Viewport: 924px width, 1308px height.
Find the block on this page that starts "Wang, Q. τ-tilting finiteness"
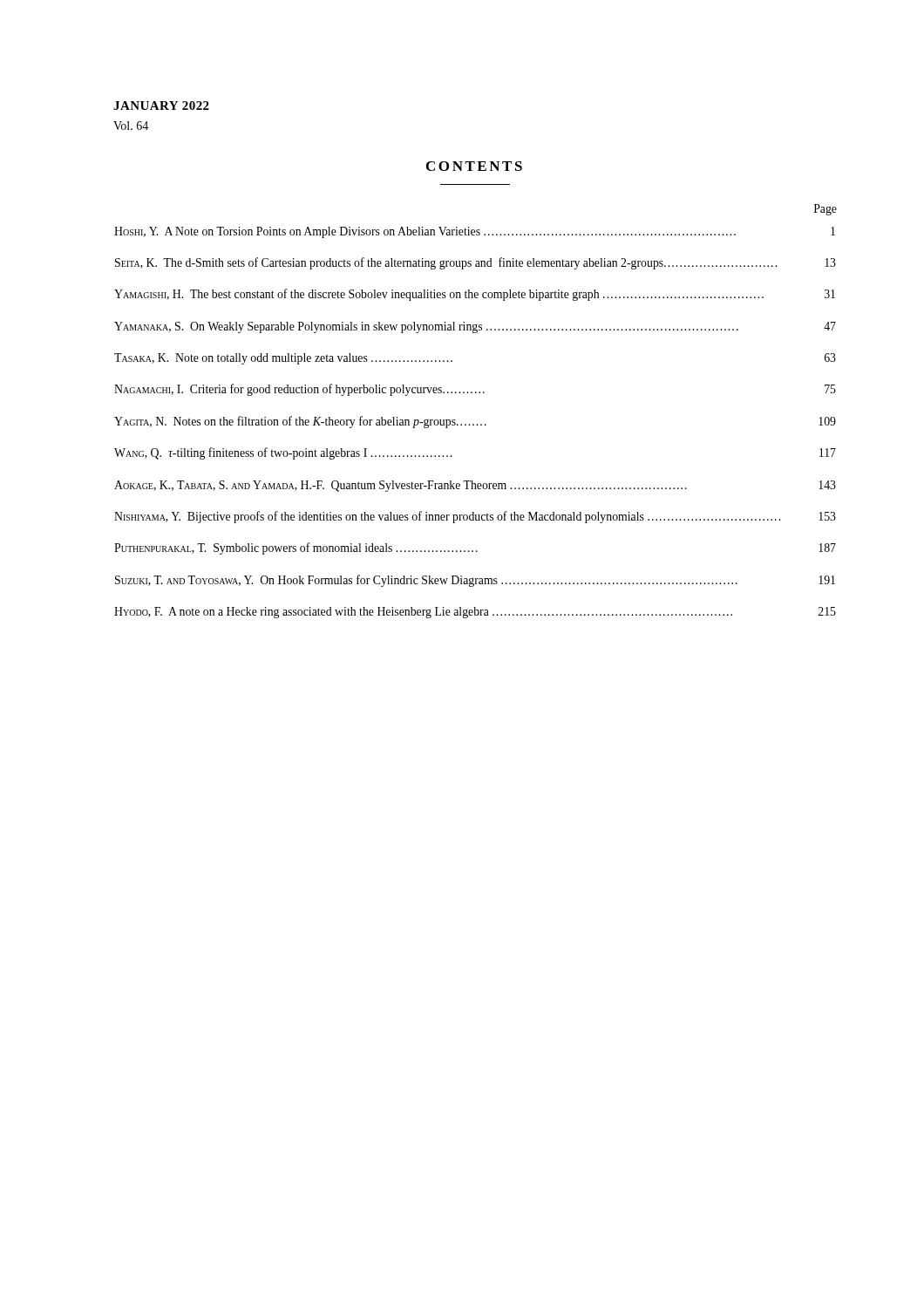(x=236, y=453)
